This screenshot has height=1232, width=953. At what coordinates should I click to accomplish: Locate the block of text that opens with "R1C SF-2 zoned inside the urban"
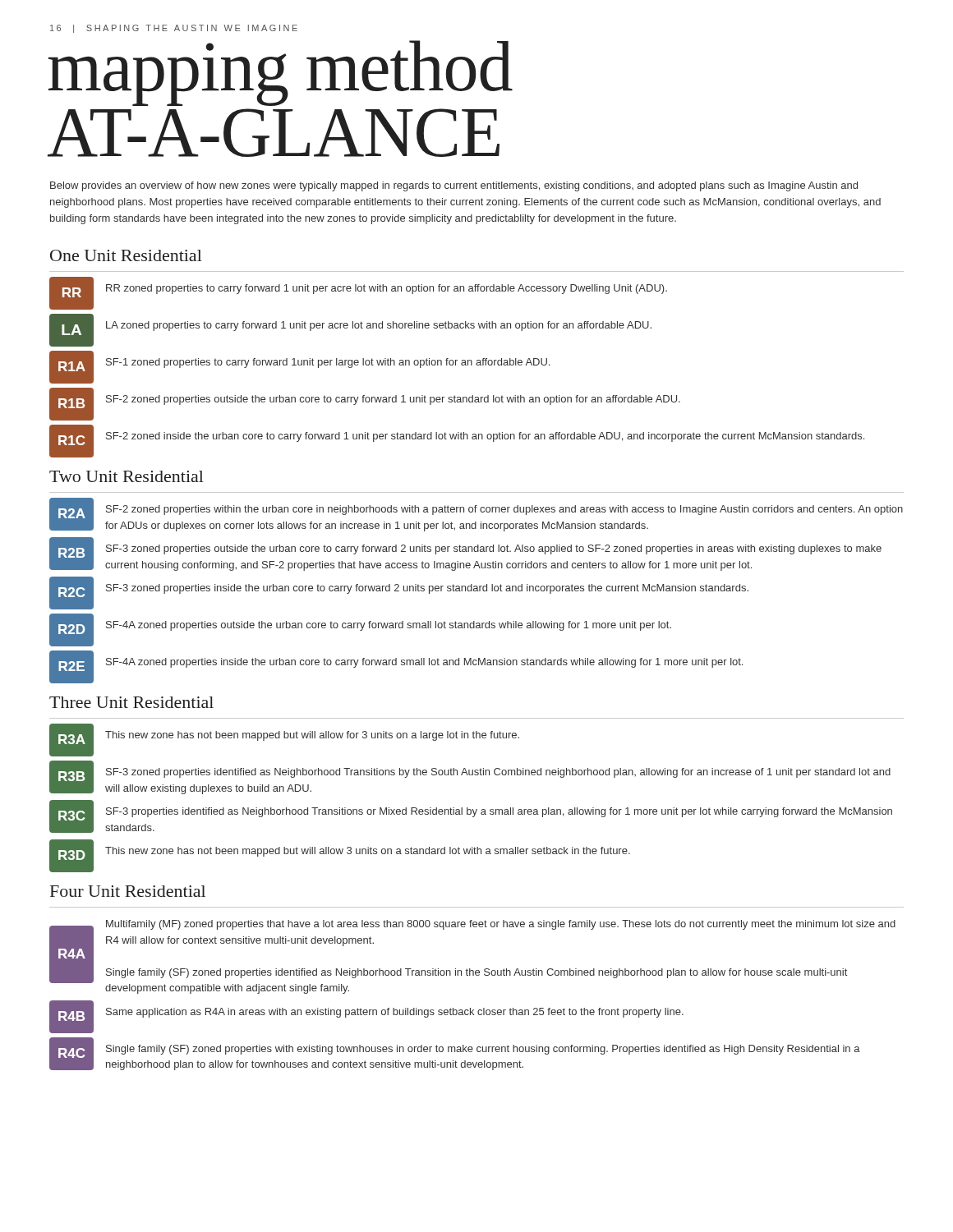point(476,441)
